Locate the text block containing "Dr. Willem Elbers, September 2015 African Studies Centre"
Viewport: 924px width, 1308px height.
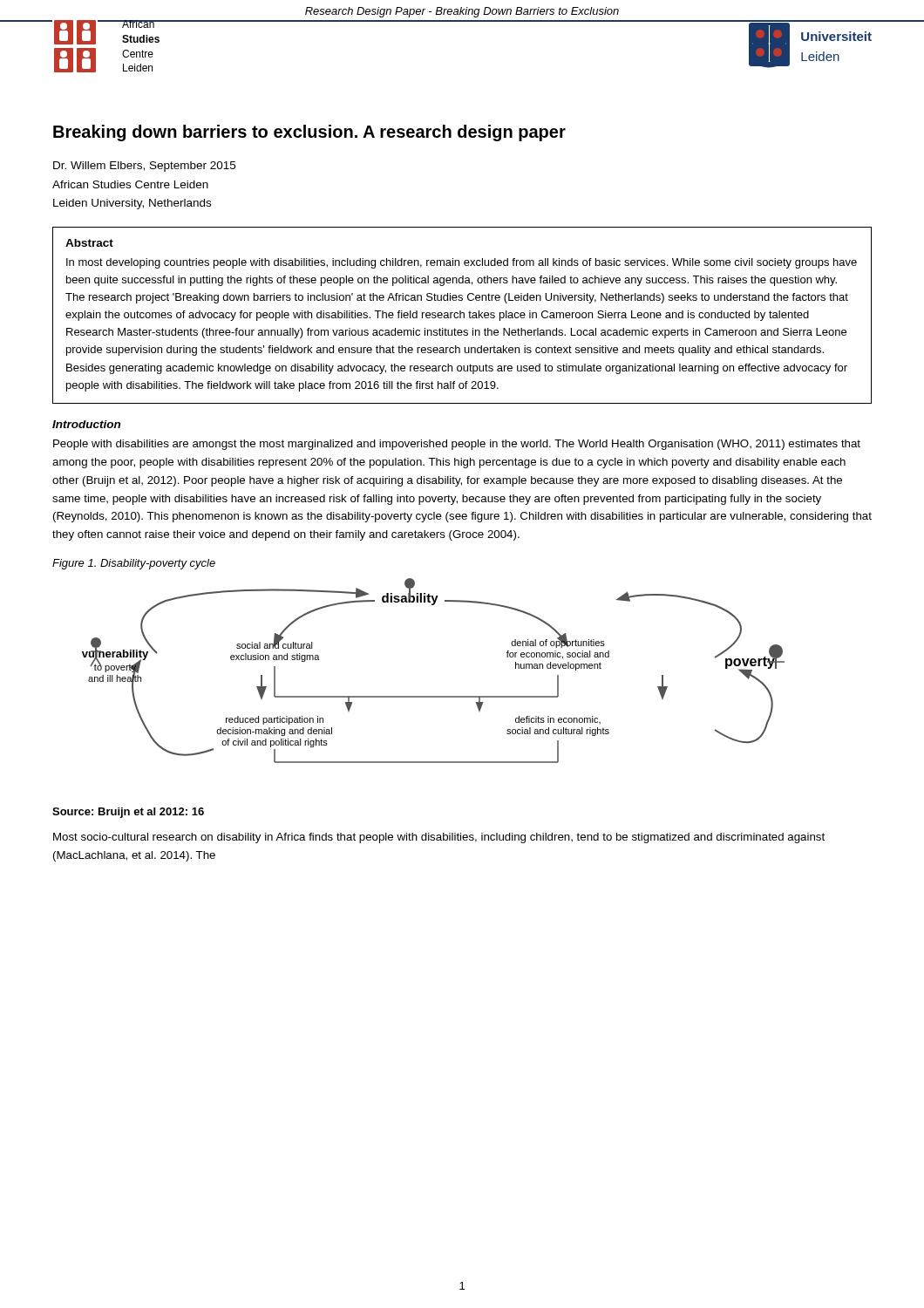144,184
